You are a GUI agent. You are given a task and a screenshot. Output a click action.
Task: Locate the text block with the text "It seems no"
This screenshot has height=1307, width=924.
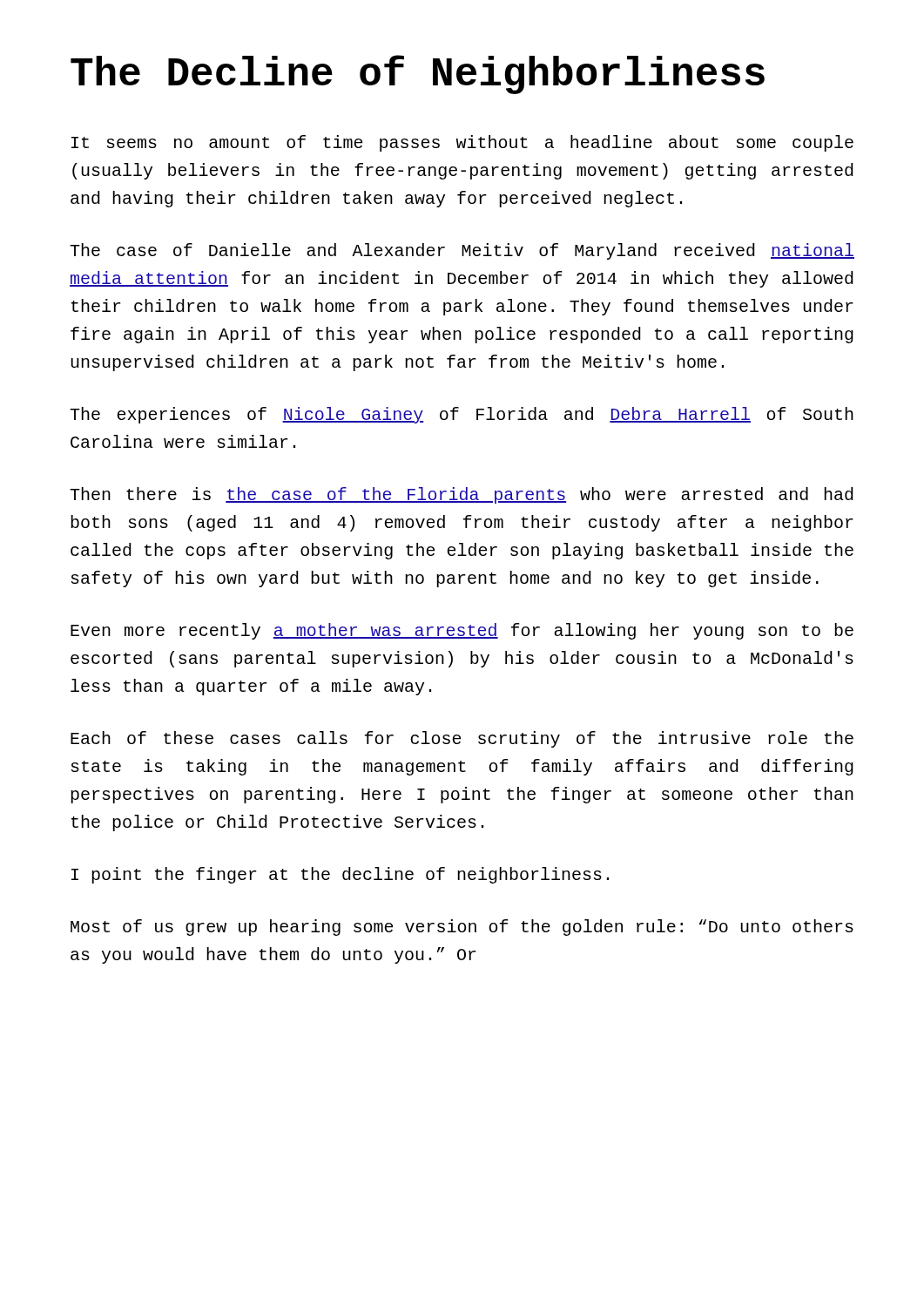tap(462, 171)
